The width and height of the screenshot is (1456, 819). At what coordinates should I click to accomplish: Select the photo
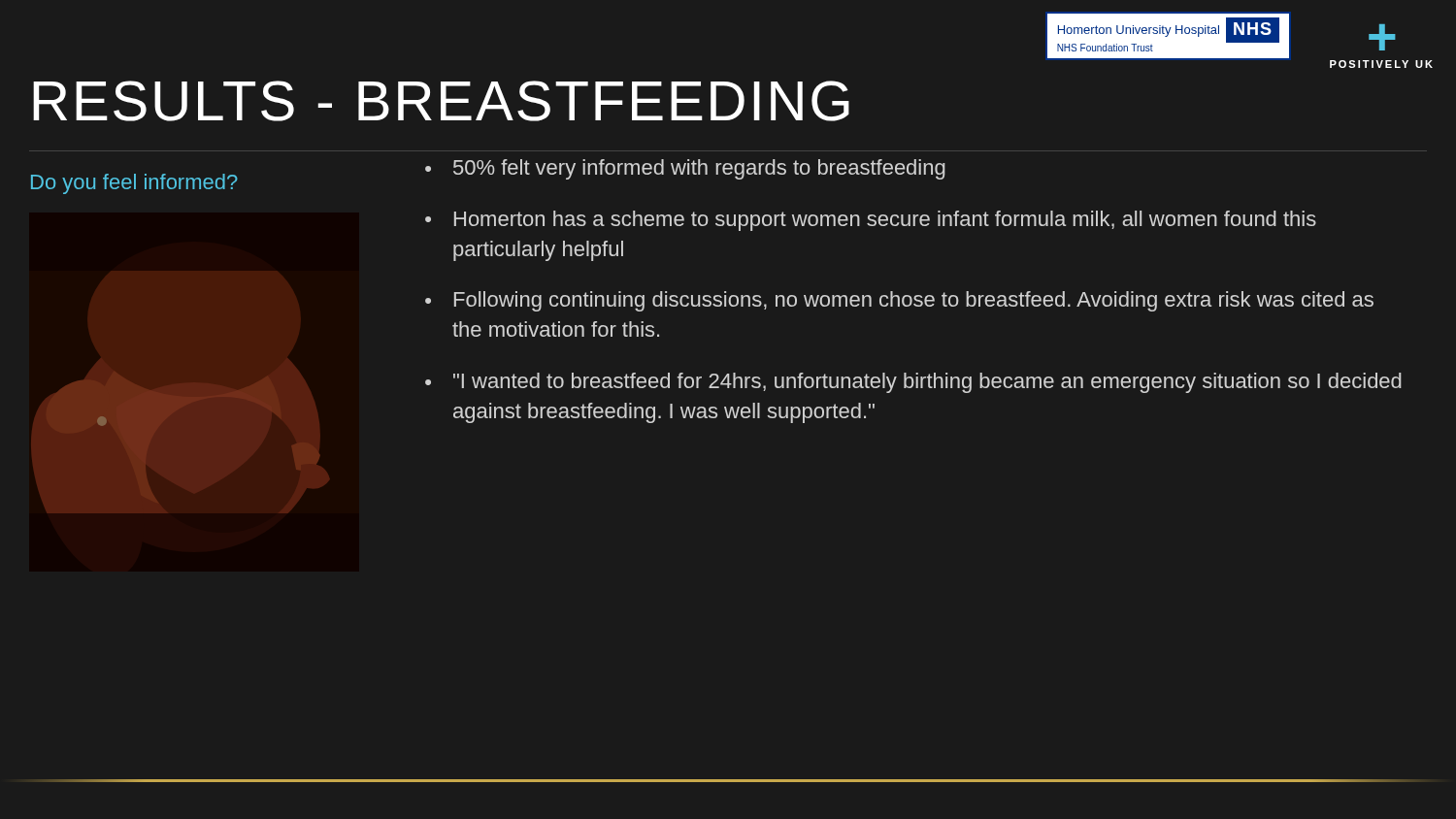pyautogui.click(x=194, y=392)
